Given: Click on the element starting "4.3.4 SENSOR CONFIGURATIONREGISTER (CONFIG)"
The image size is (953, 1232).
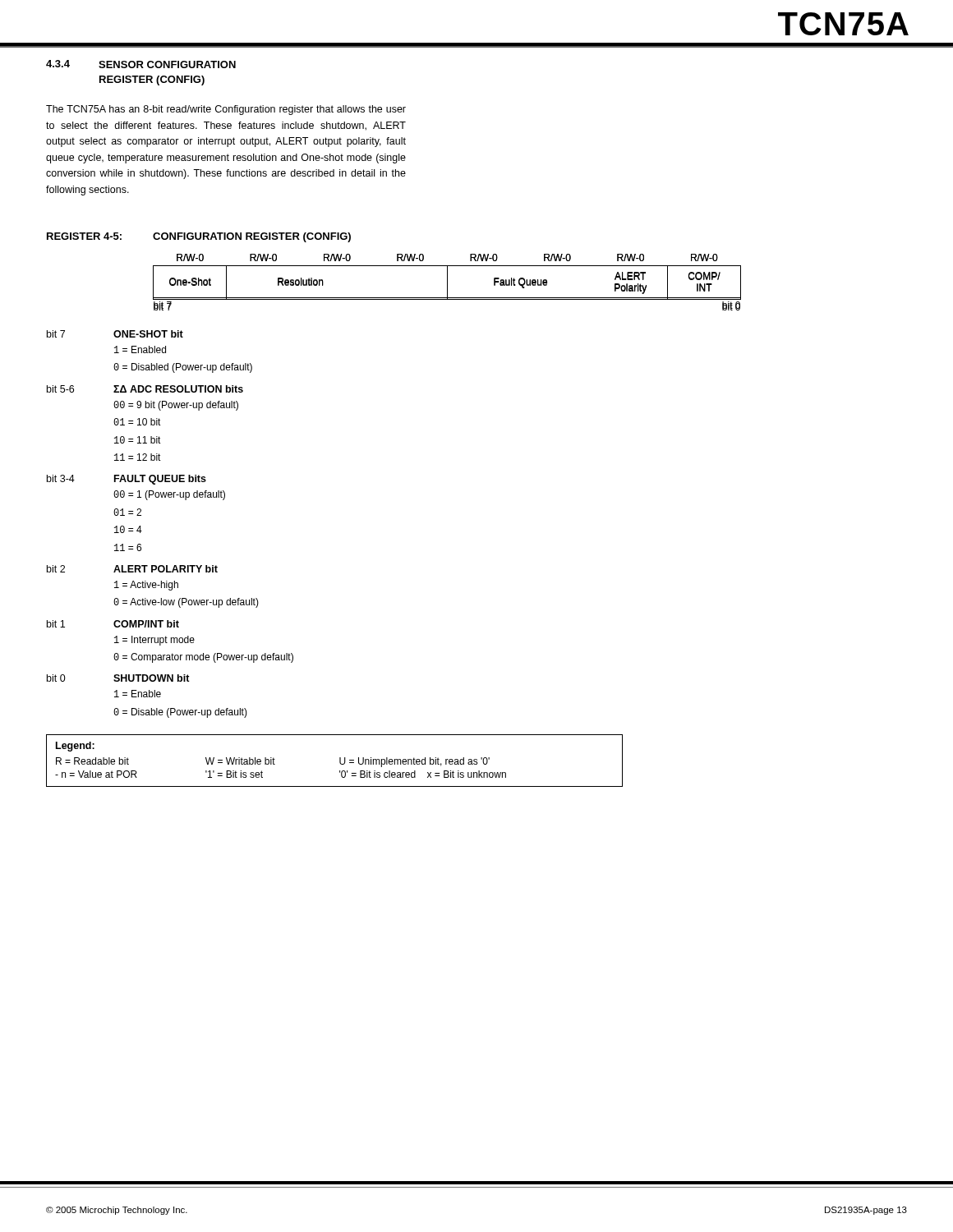Looking at the screenshot, I should 138,72.
